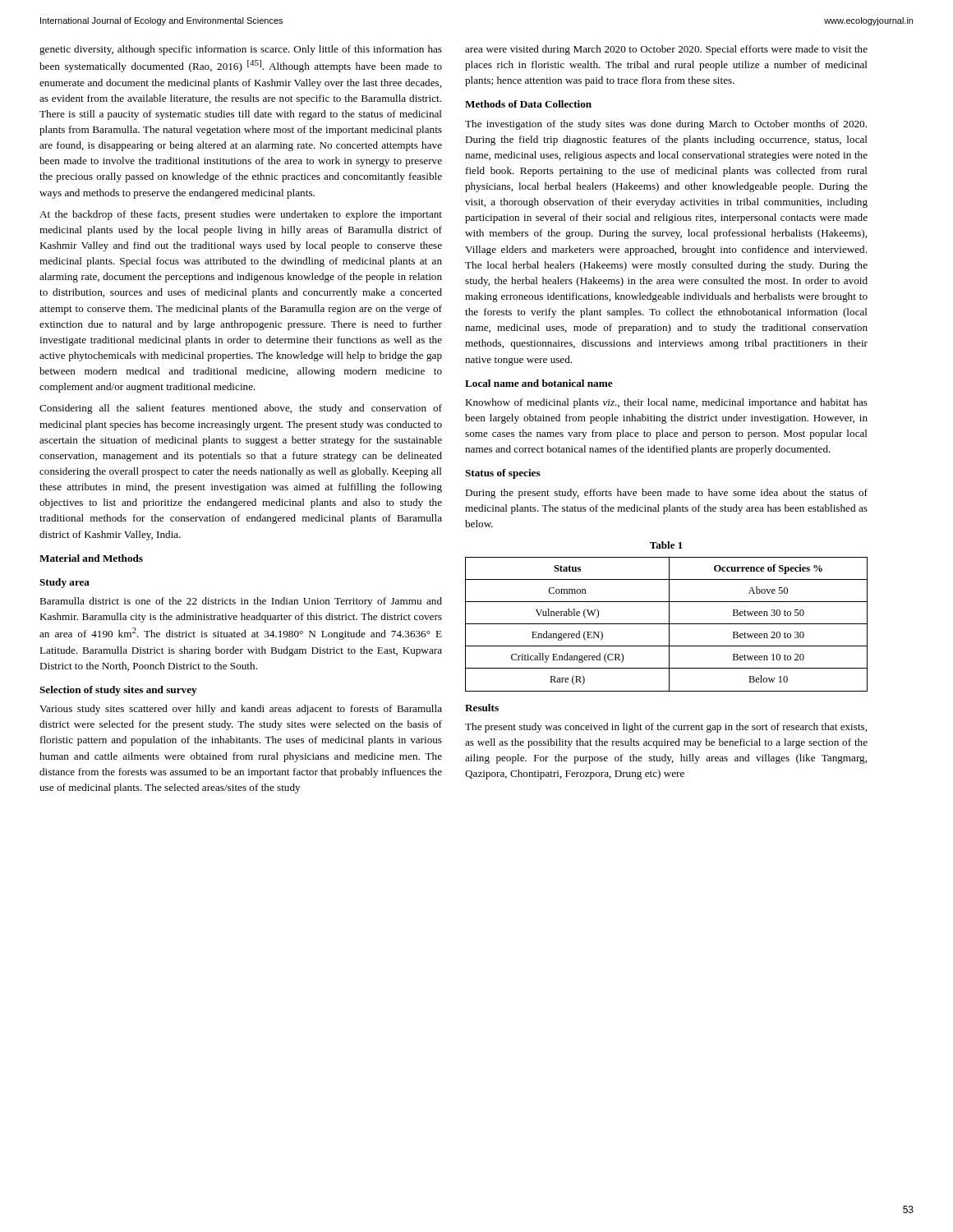The height and width of the screenshot is (1232, 953).
Task: Click on the text block that says "During the present study,"
Action: click(666, 508)
